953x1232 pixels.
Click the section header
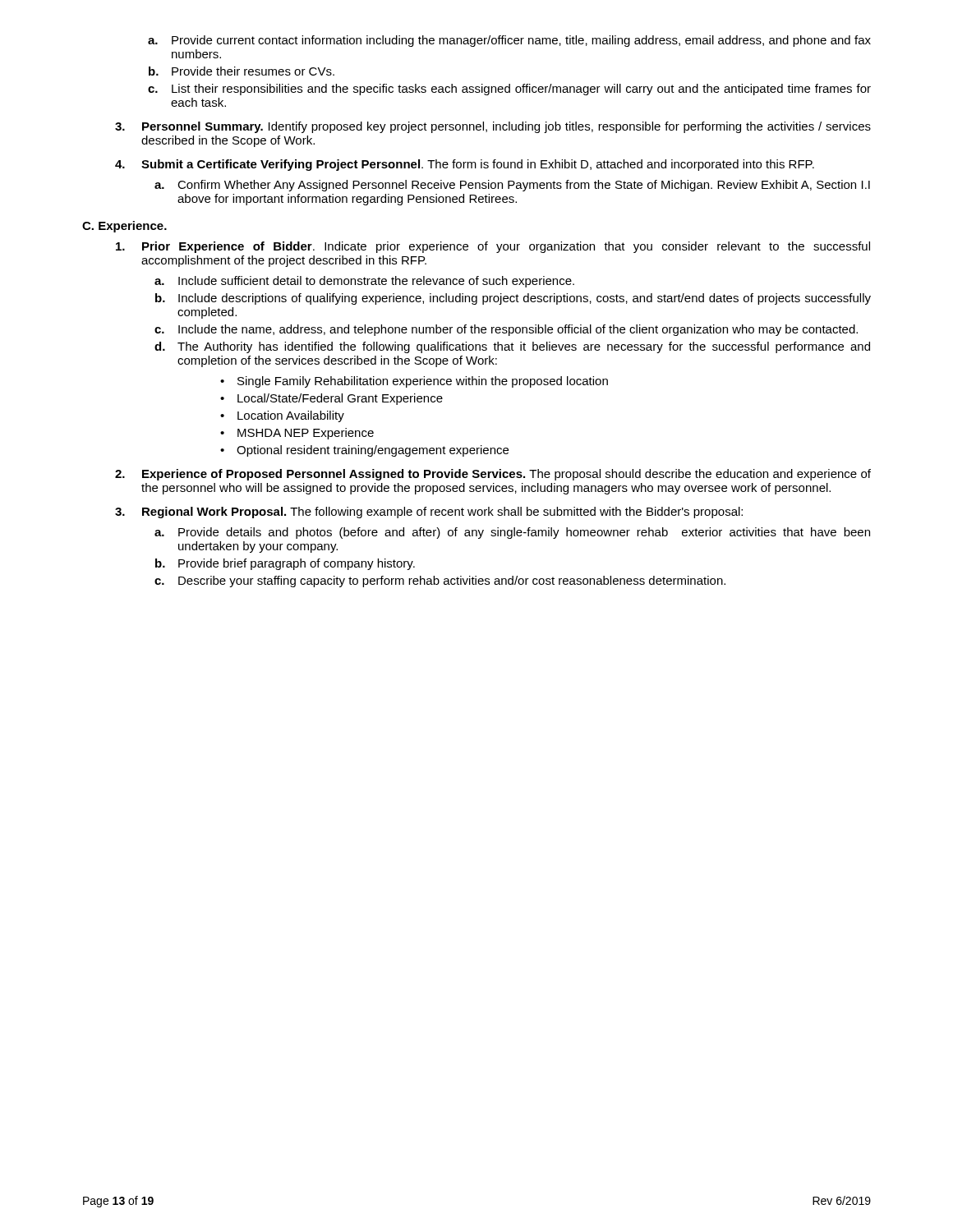pyautogui.click(x=125, y=225)
